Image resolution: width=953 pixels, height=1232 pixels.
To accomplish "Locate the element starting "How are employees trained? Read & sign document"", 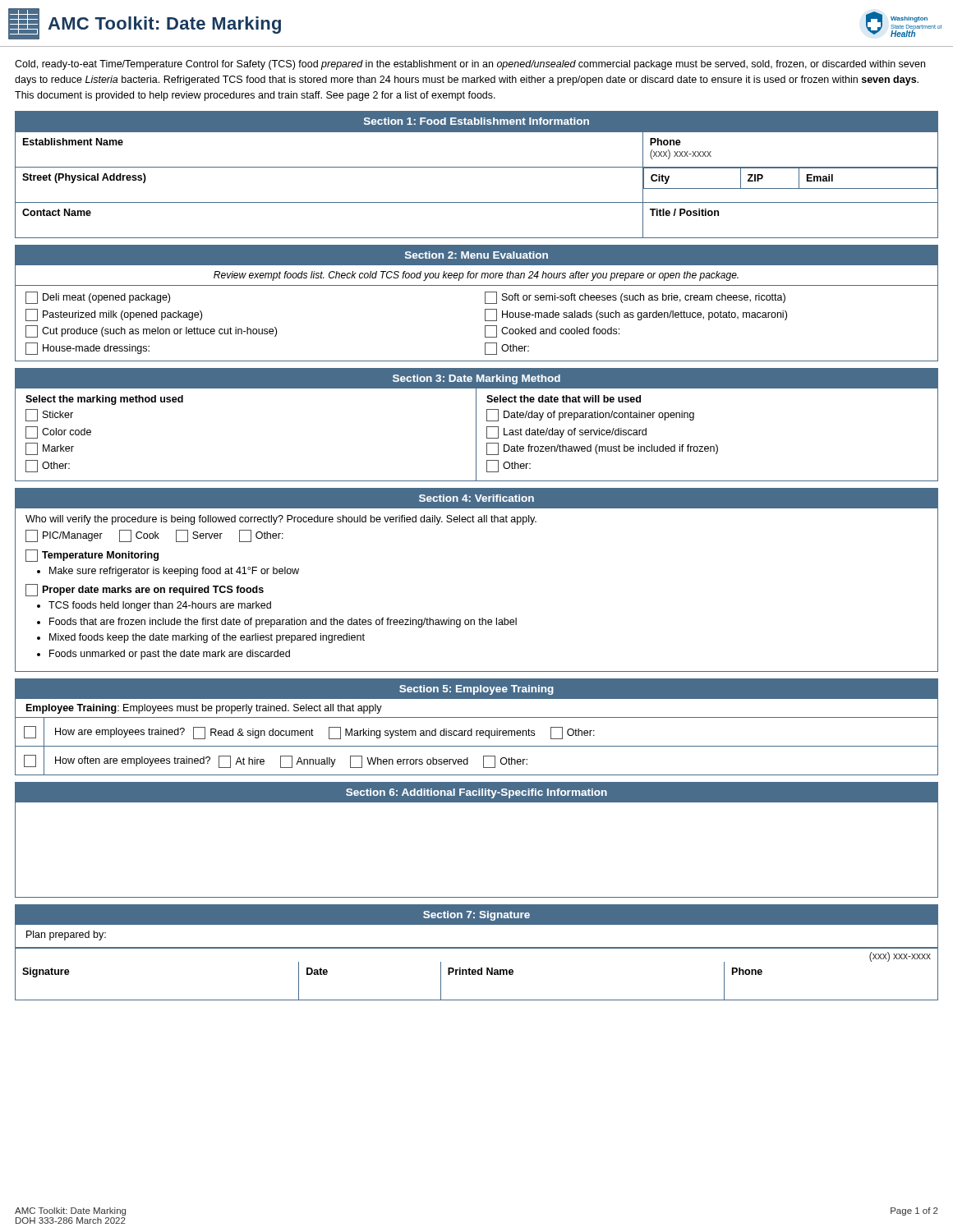I will click(325, 733).
